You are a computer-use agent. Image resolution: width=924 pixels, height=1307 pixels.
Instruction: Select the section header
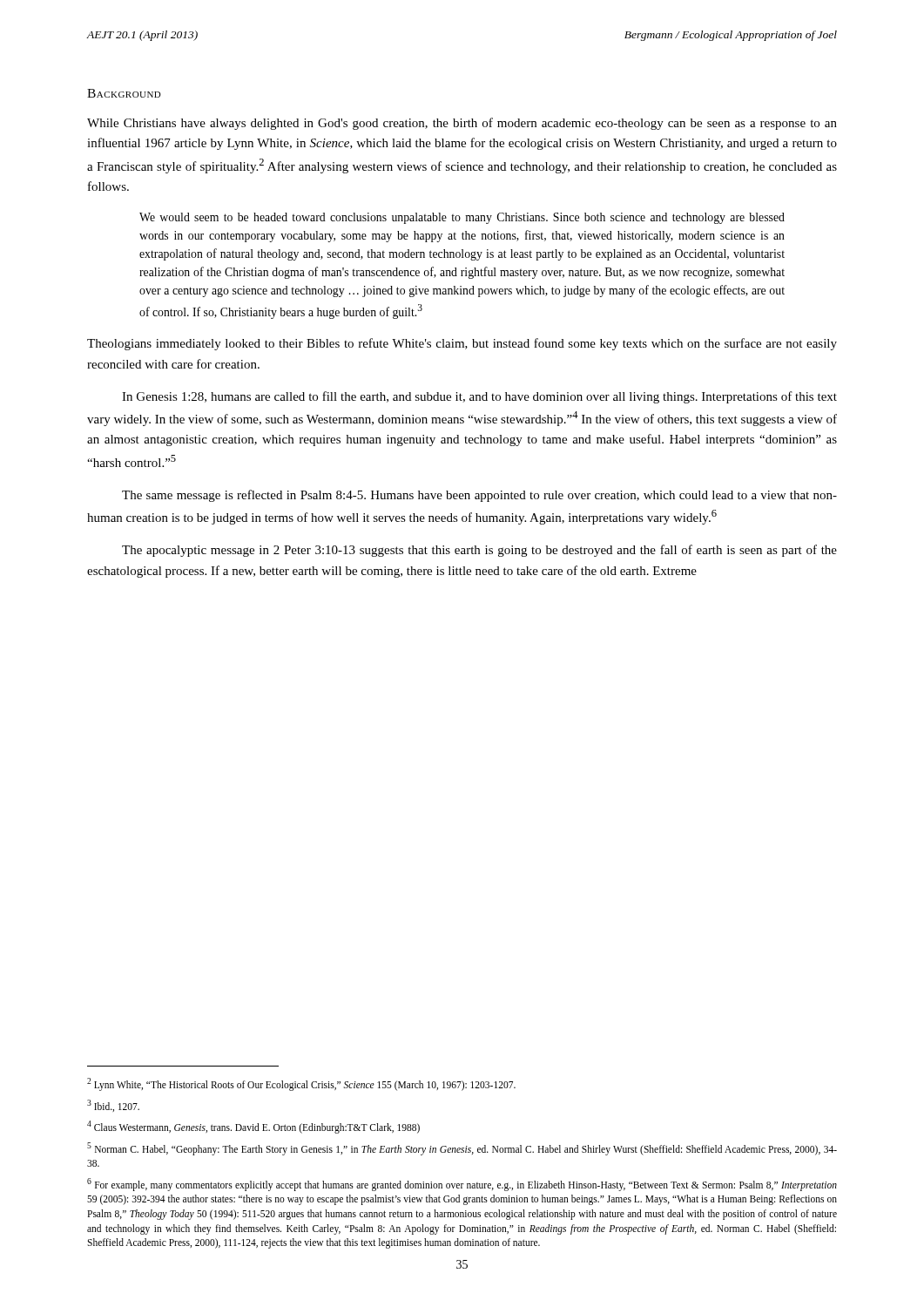tap(124, 93)
